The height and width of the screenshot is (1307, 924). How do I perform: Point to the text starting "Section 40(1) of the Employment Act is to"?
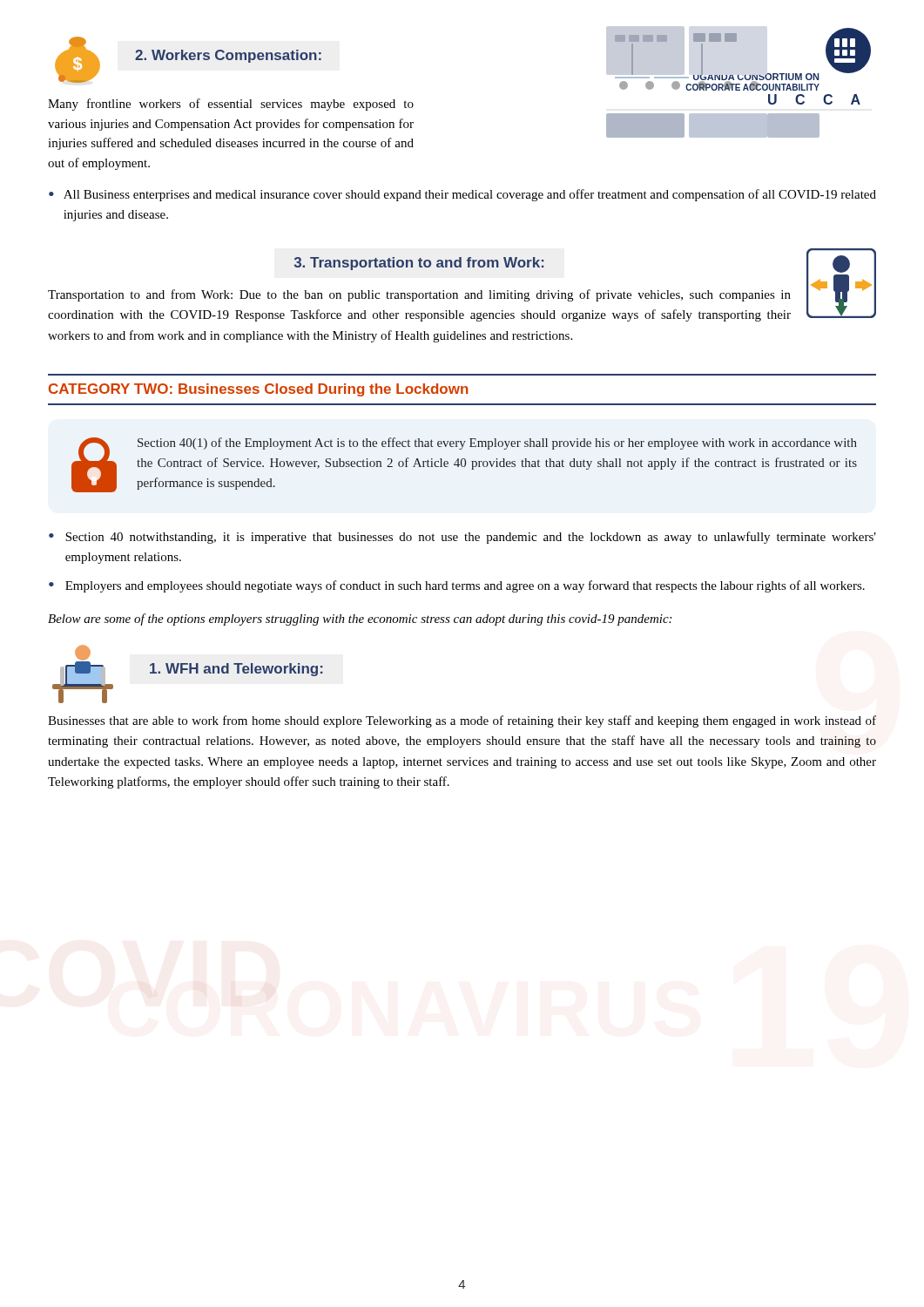coord(497,463)
